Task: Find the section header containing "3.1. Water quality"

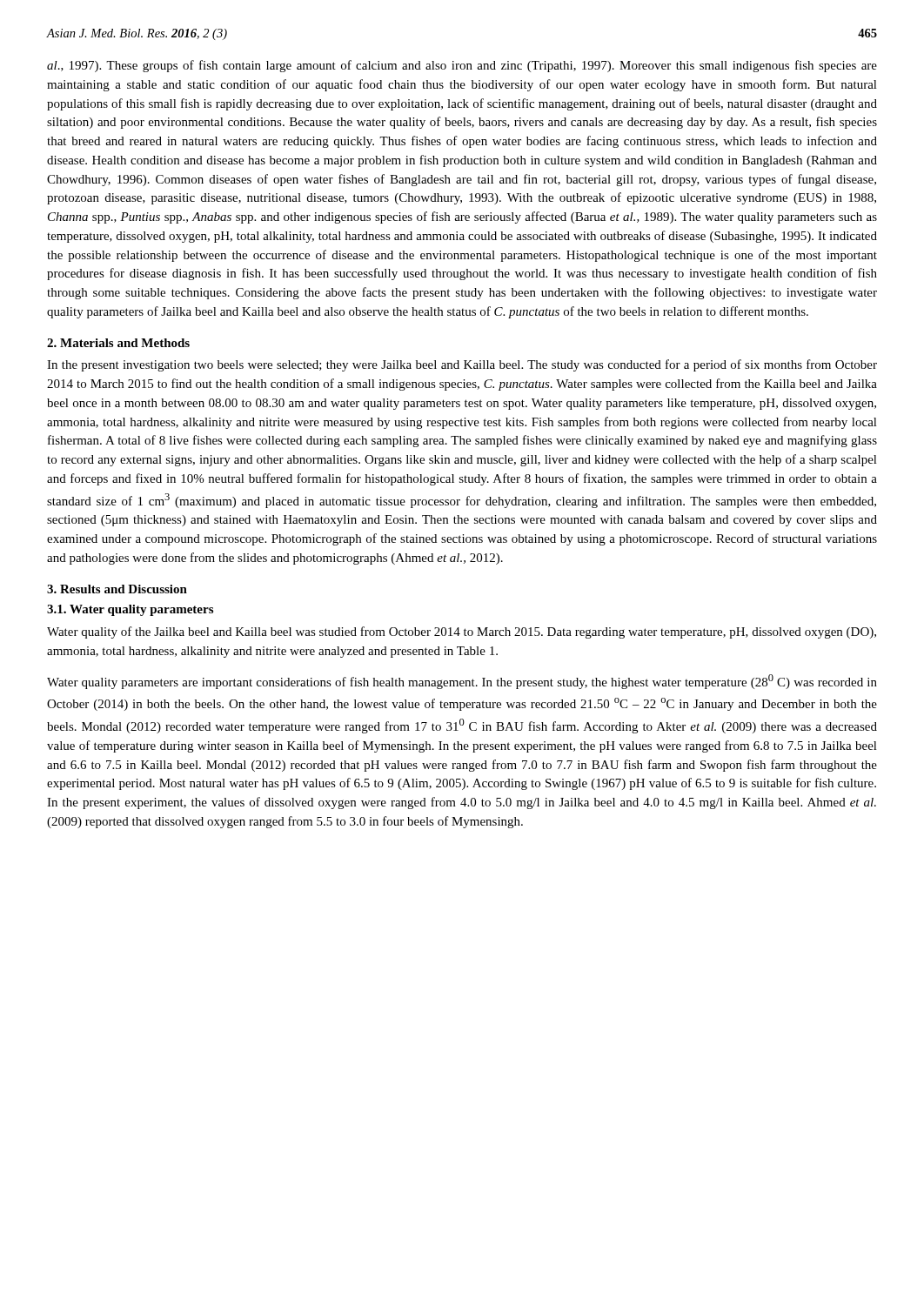Action: coord(130,609)
